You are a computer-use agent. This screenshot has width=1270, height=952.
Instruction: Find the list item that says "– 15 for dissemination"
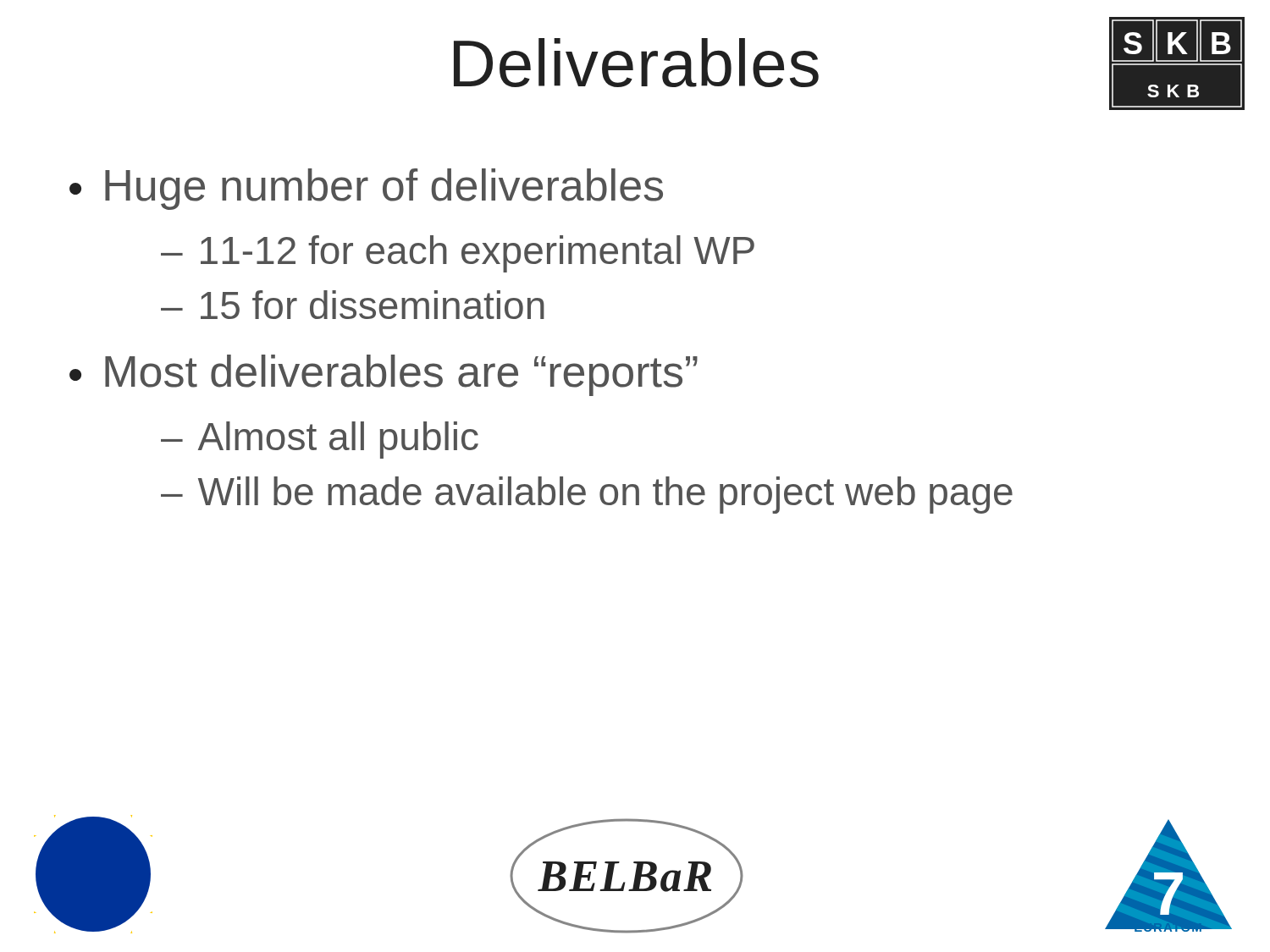354,306
